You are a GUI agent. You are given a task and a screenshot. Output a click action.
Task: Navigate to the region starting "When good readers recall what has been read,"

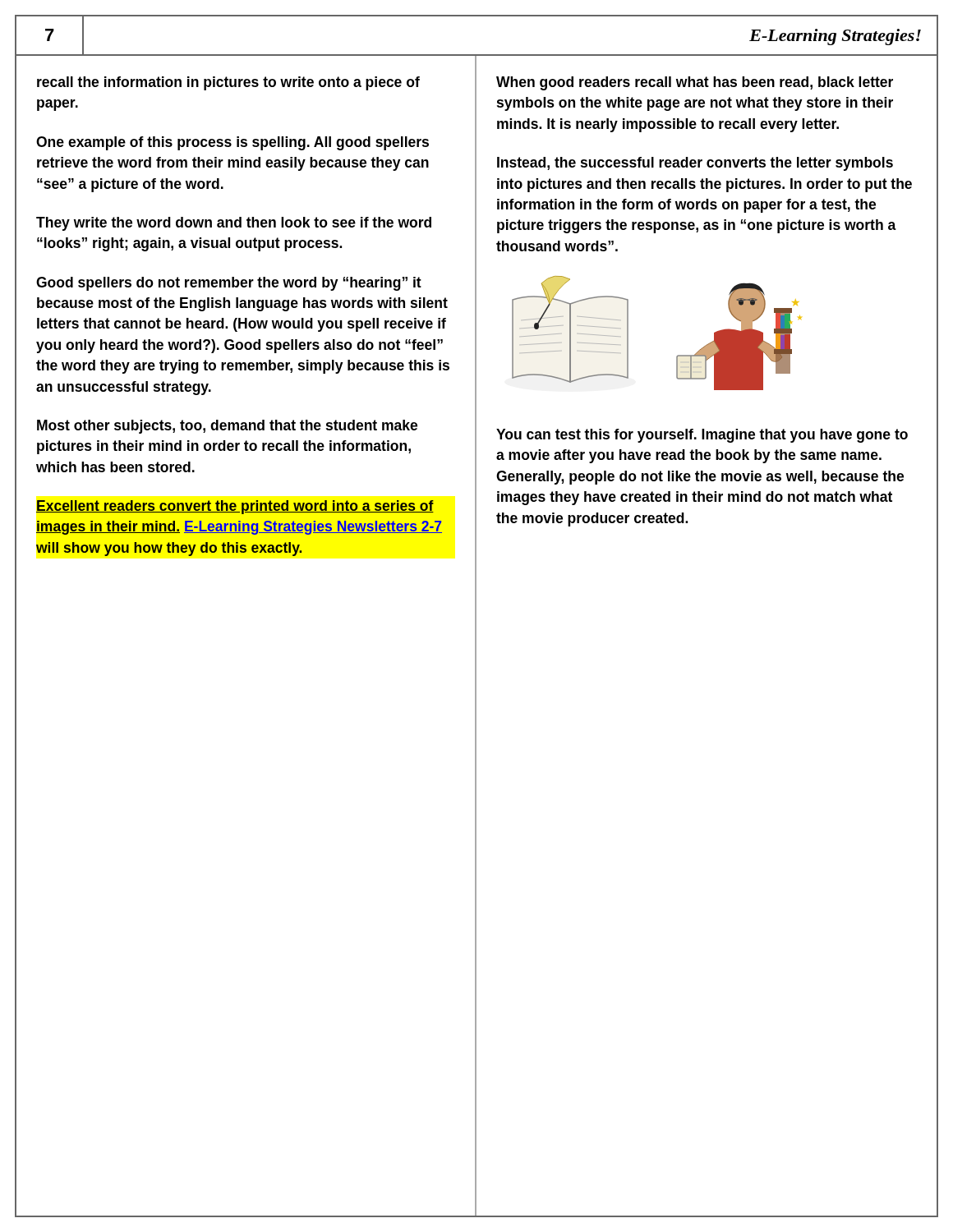pyautogui.click(x=695, y=103)
